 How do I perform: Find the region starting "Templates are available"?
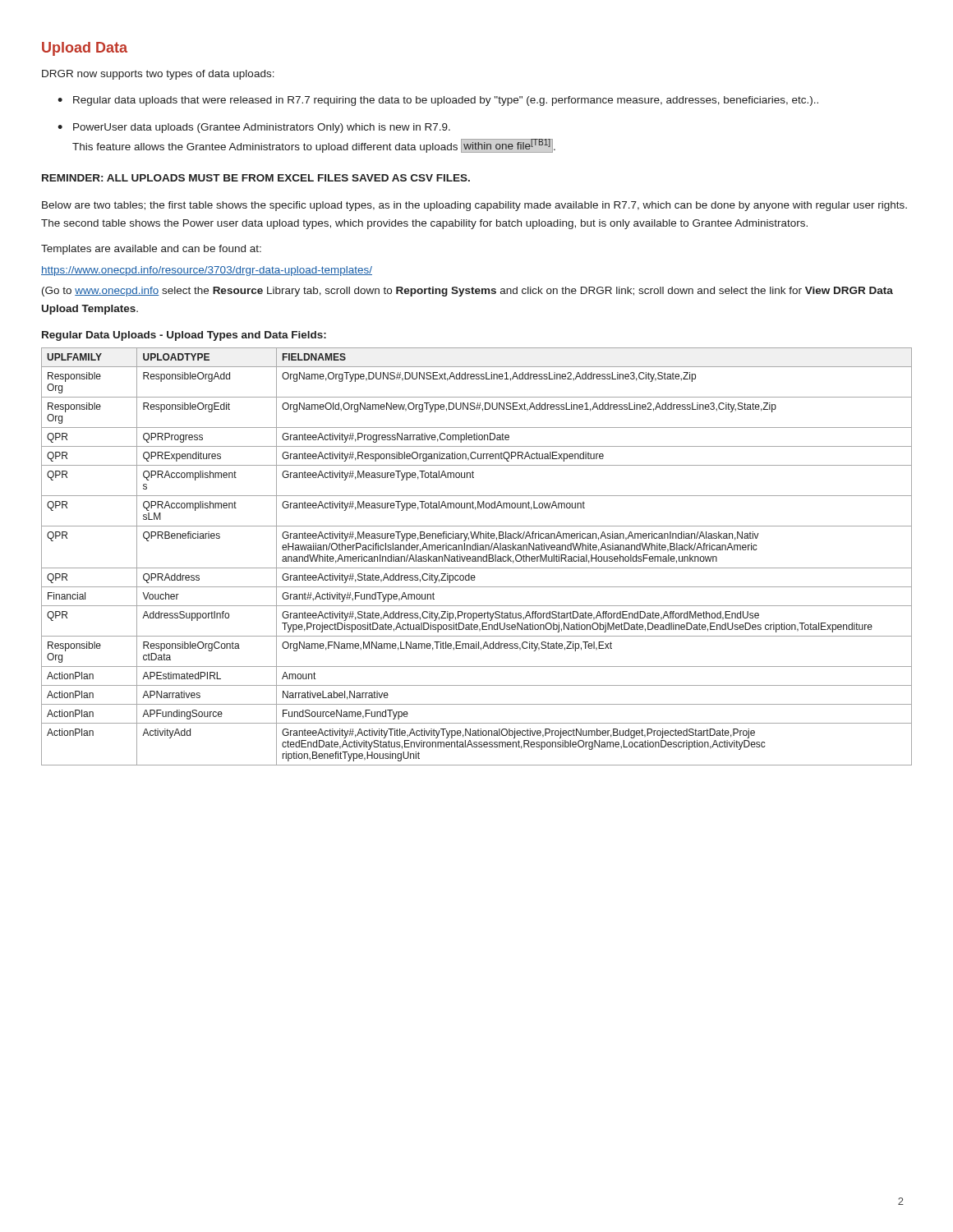coord(151,248)
